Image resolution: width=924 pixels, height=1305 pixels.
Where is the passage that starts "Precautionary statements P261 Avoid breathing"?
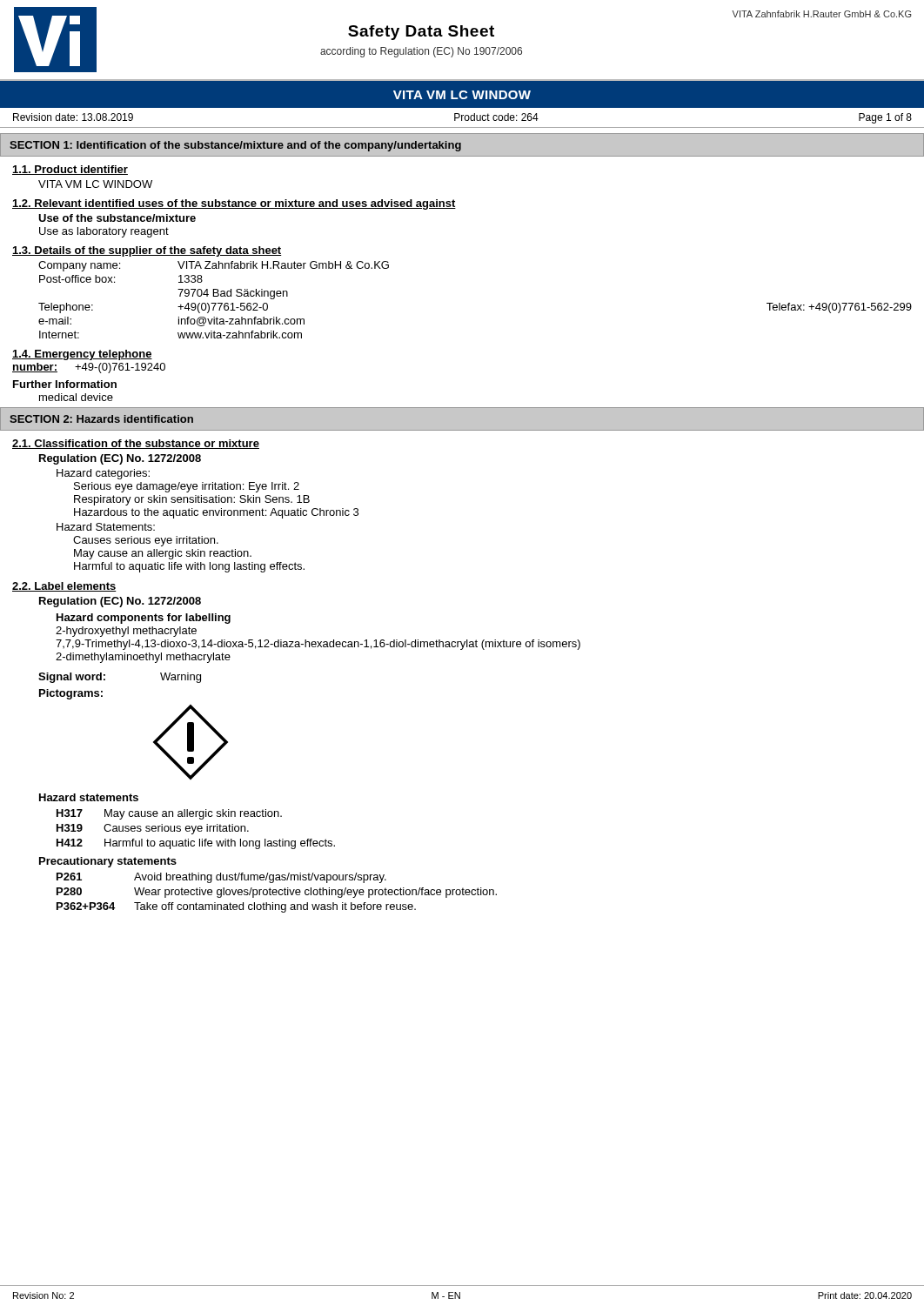475,883
